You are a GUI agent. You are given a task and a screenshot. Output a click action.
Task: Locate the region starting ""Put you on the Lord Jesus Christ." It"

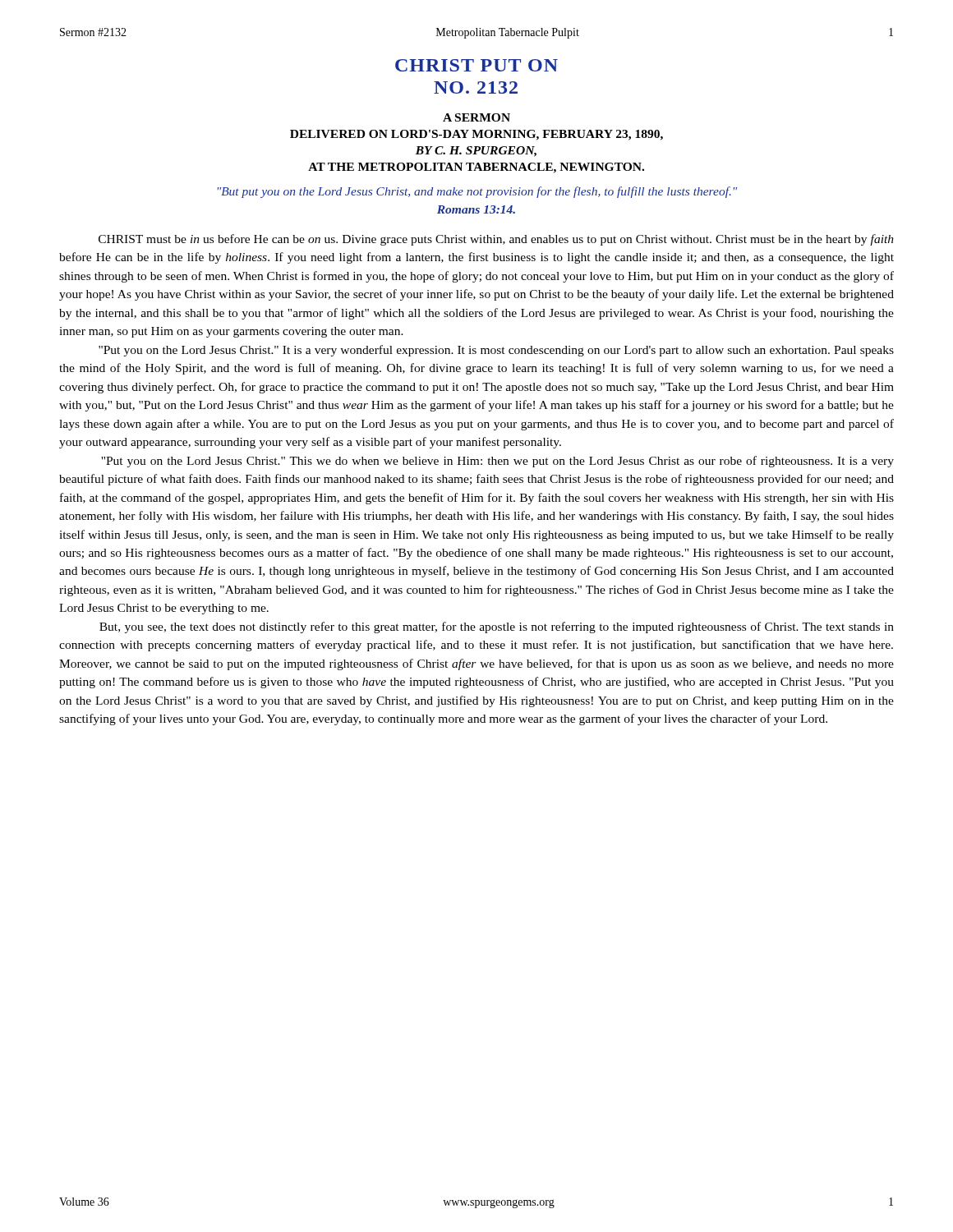click(476, 396)
